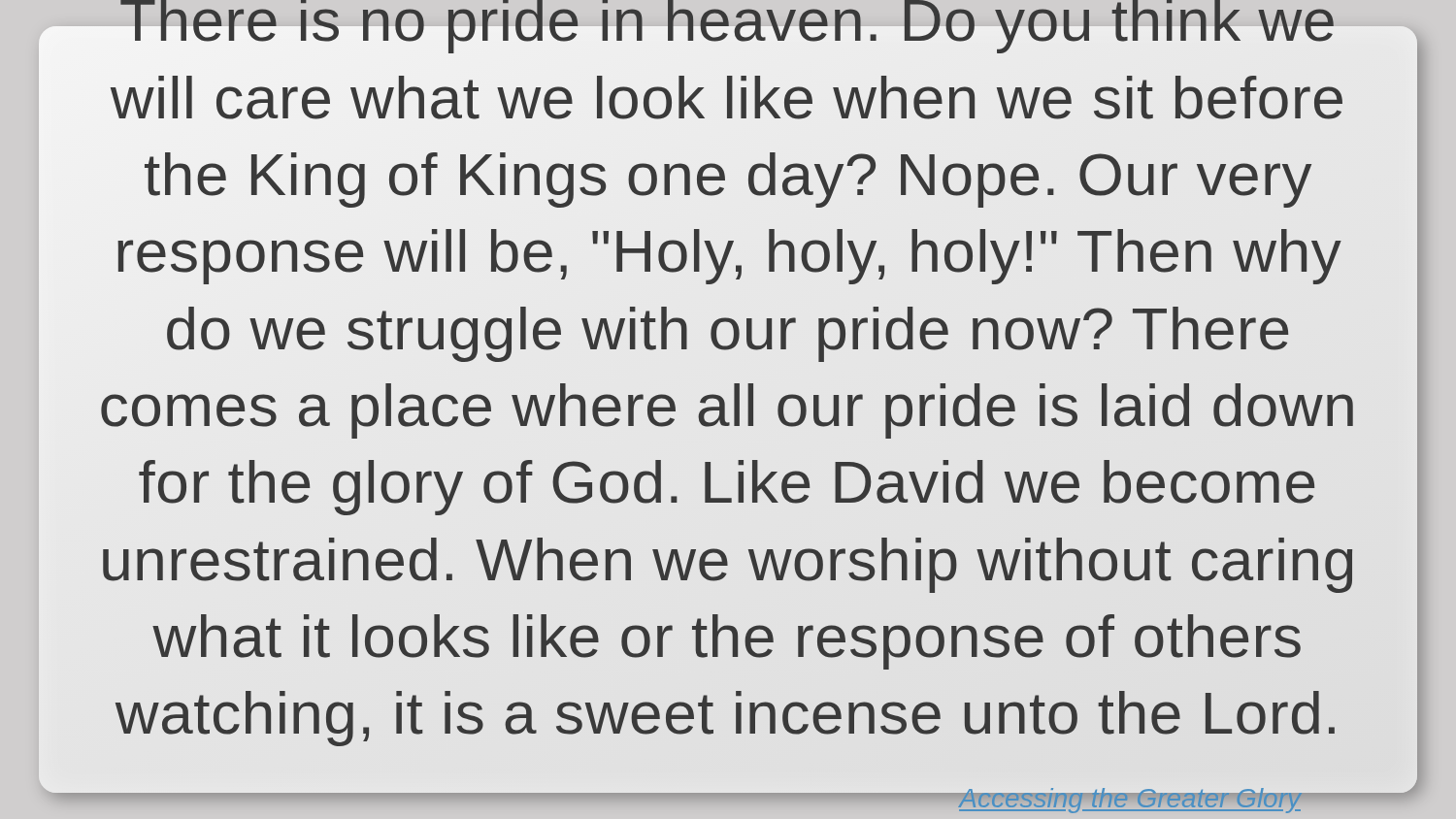Screen dimensions: 819x1456
Task: Select the text block that says "There is no pride in"
Action: click(728, 373)
